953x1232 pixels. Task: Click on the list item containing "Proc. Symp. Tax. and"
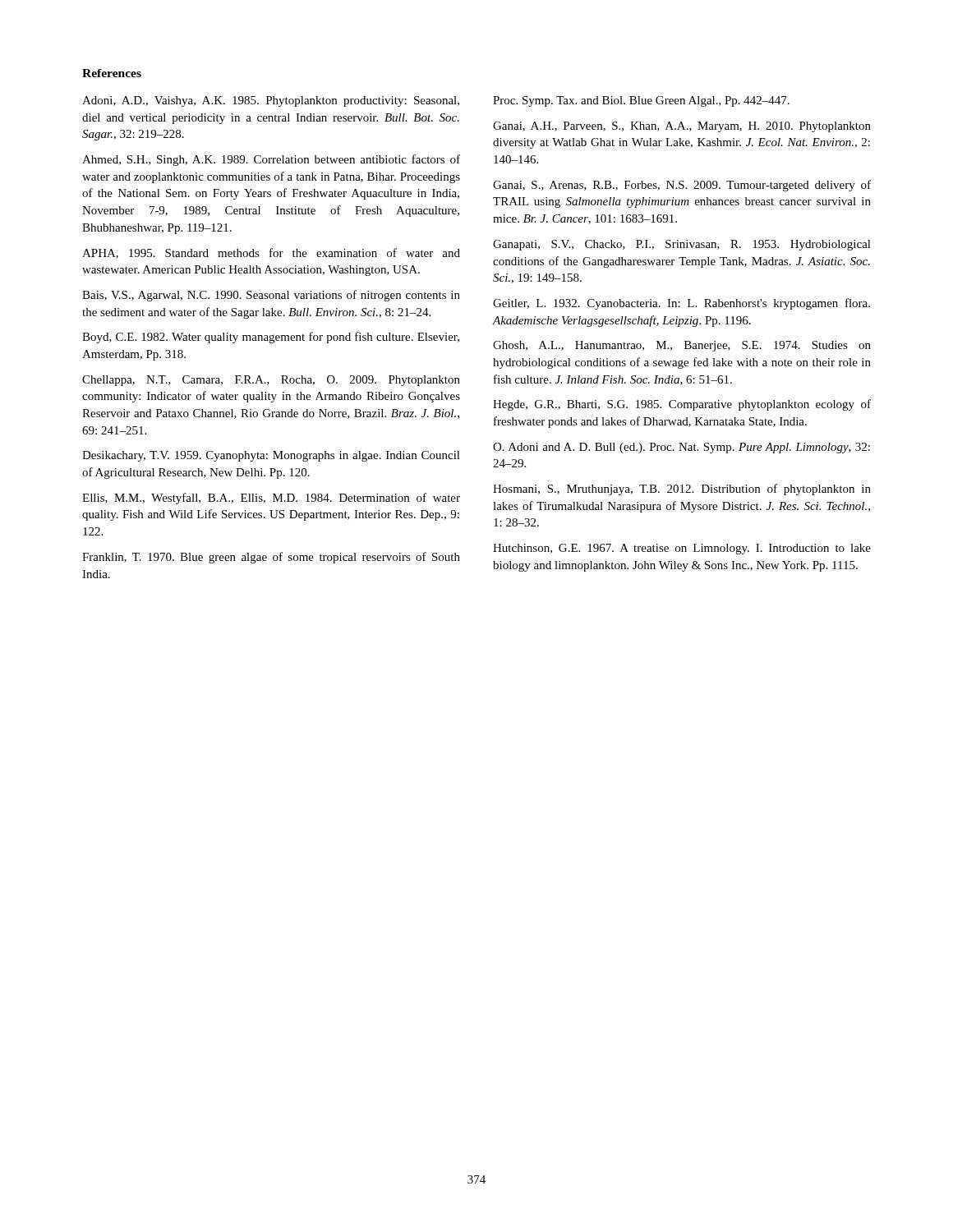[x=641, y=100]
